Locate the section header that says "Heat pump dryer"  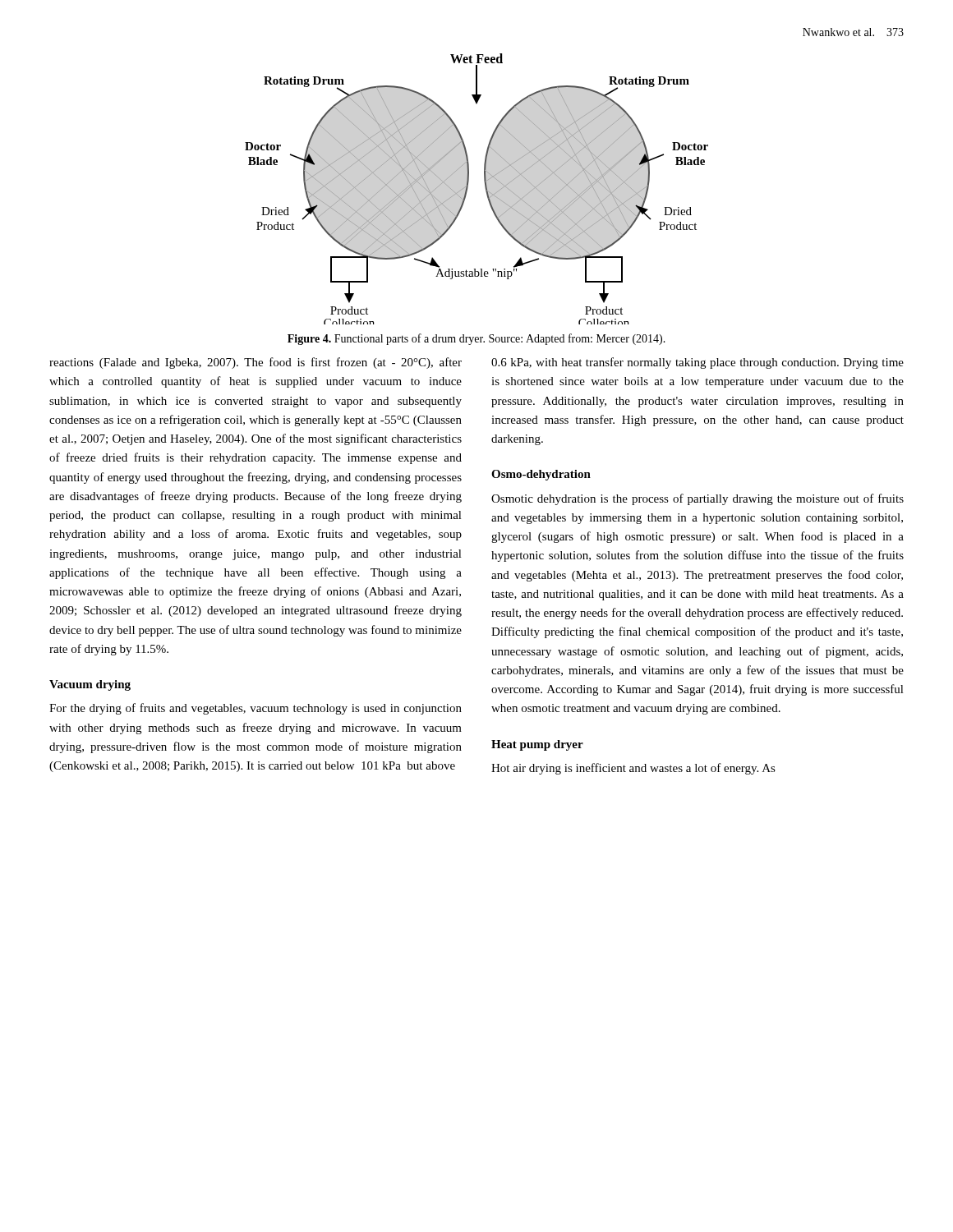[x=537, y=744]
